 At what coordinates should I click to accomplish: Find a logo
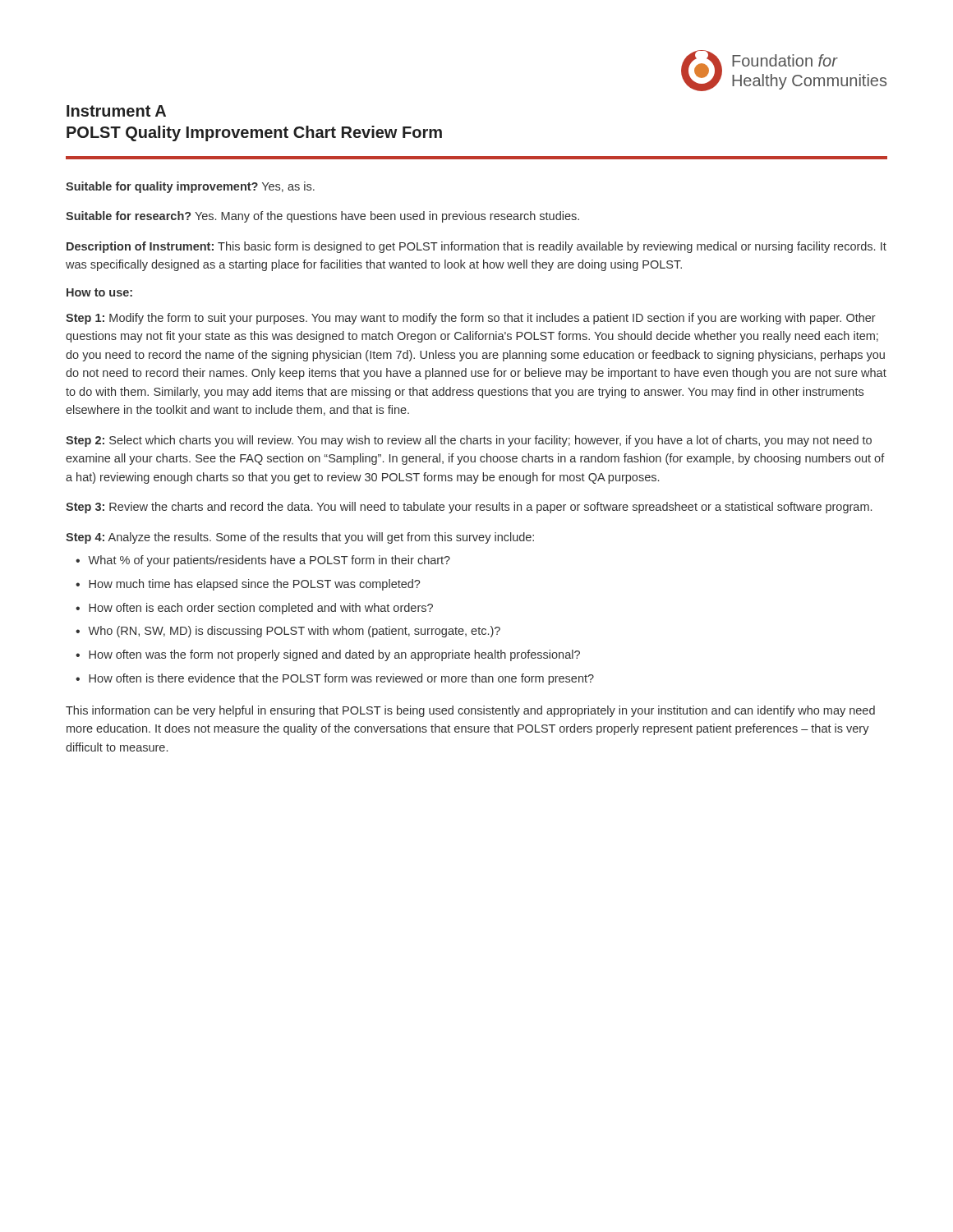point(476,71)
